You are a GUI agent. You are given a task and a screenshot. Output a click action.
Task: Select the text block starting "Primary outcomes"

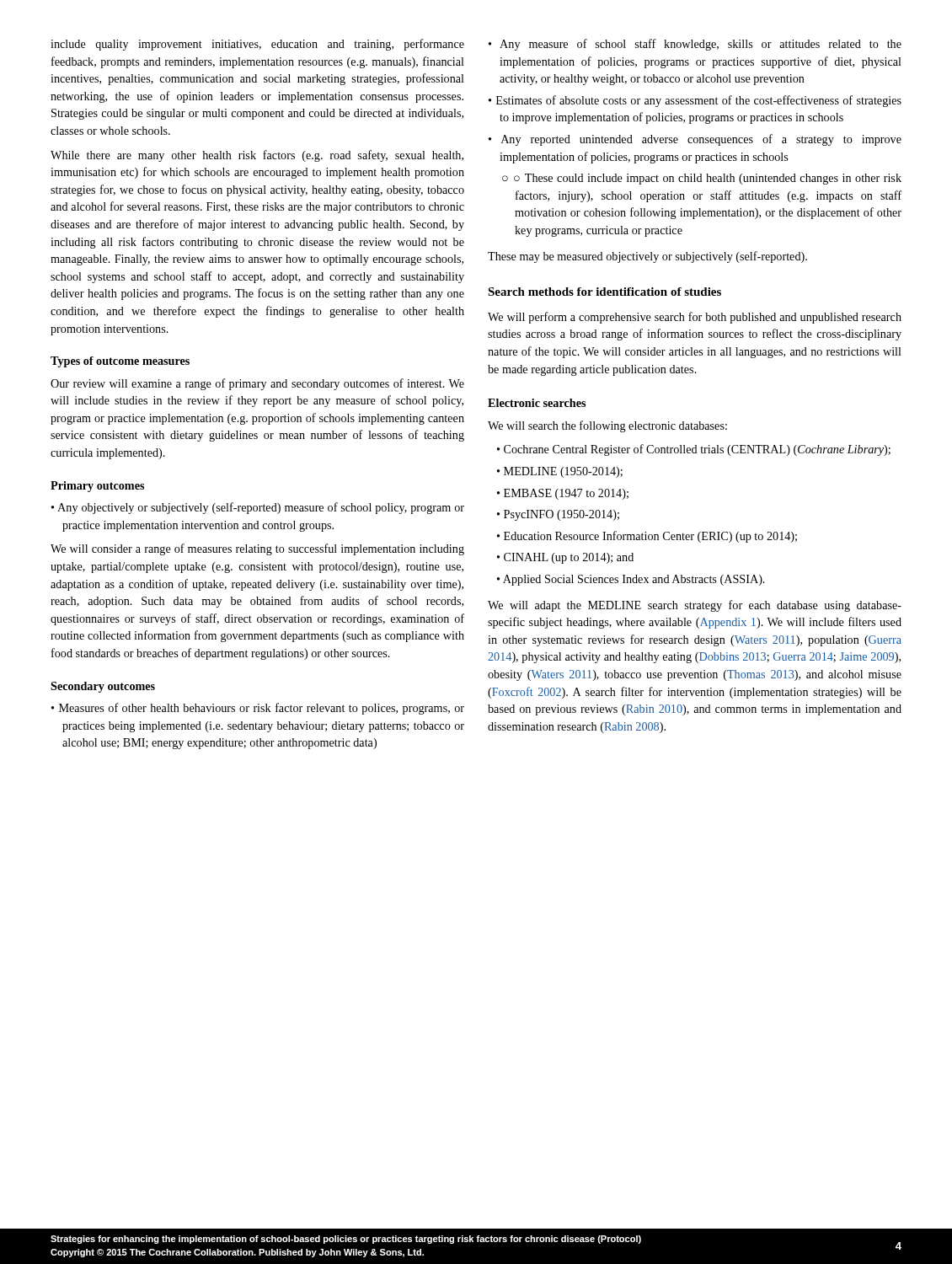(x=98, y=485)
